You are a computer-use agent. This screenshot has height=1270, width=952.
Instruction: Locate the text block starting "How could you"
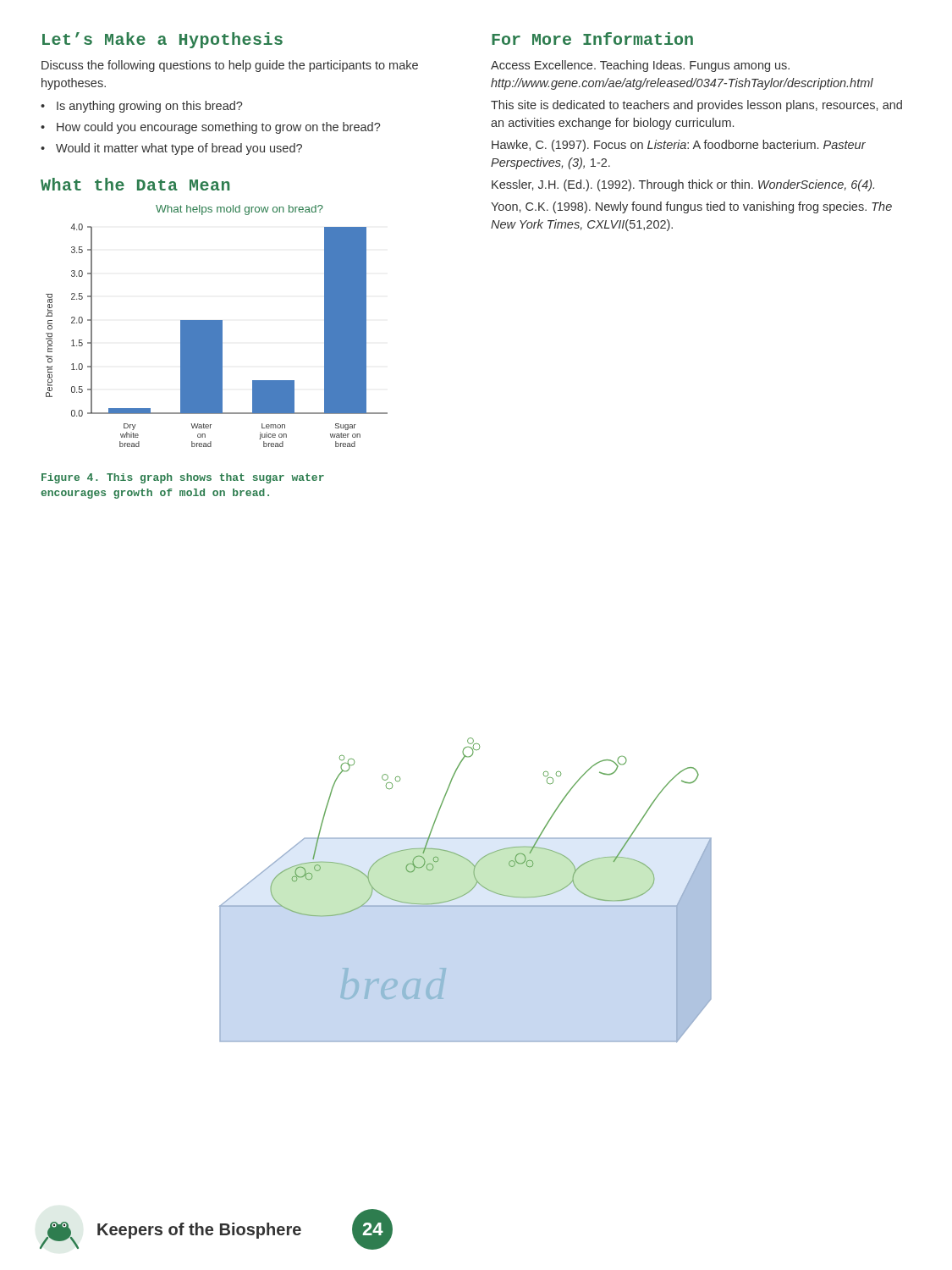coord(218,127)
